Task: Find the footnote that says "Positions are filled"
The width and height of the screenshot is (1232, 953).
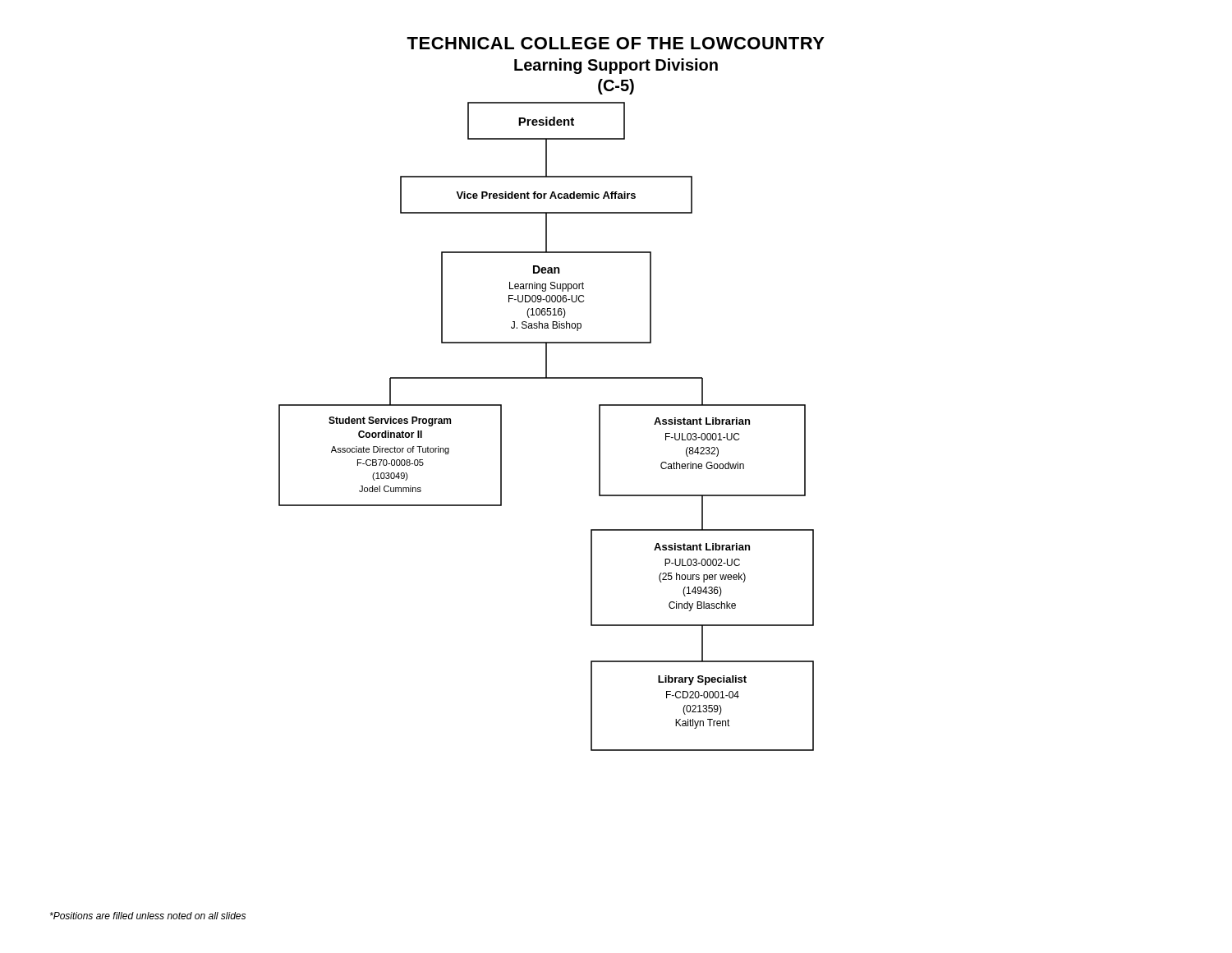Action: click(x=148, y=916)
